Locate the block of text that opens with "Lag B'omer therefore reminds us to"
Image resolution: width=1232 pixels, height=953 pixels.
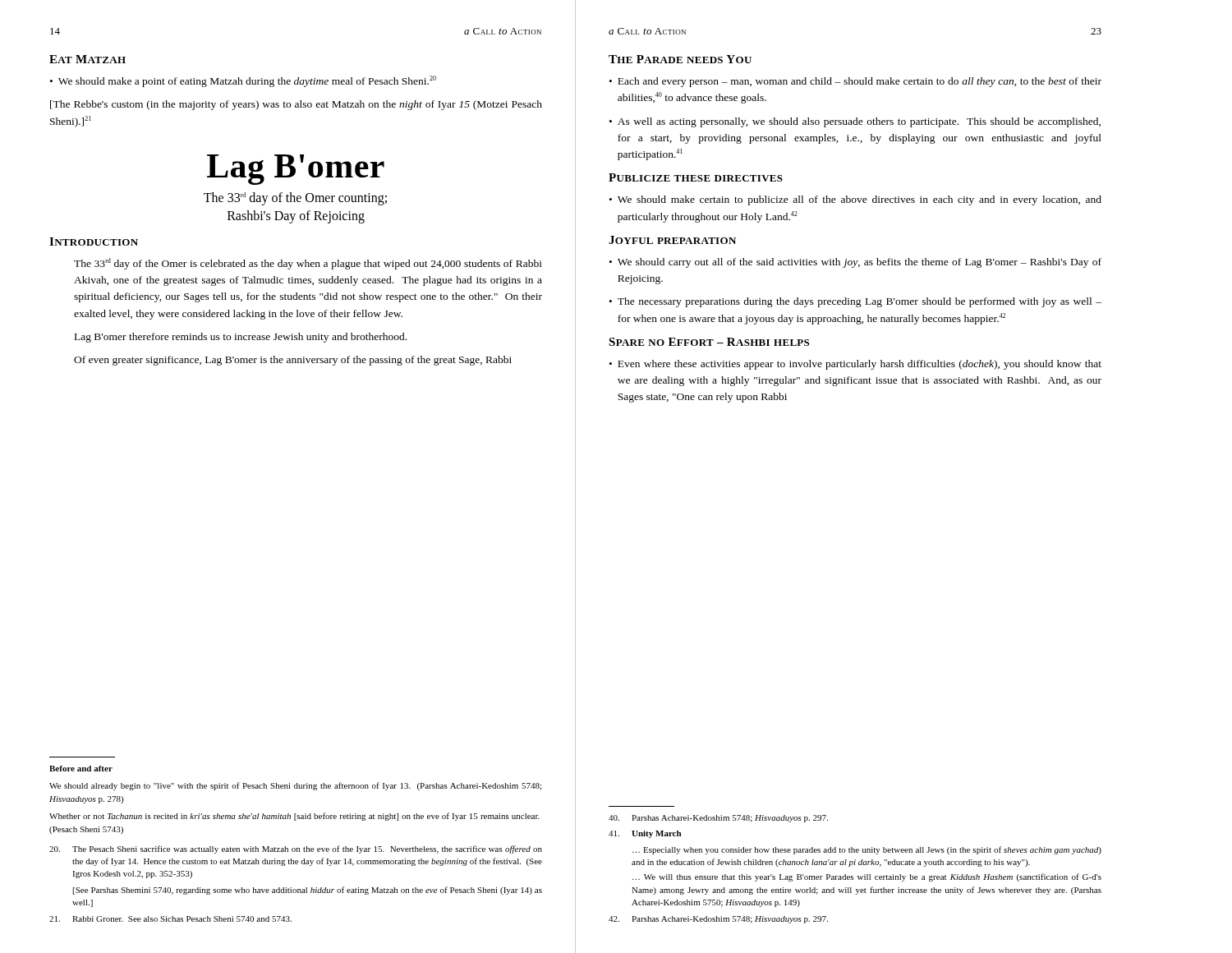tap(308, 337)
